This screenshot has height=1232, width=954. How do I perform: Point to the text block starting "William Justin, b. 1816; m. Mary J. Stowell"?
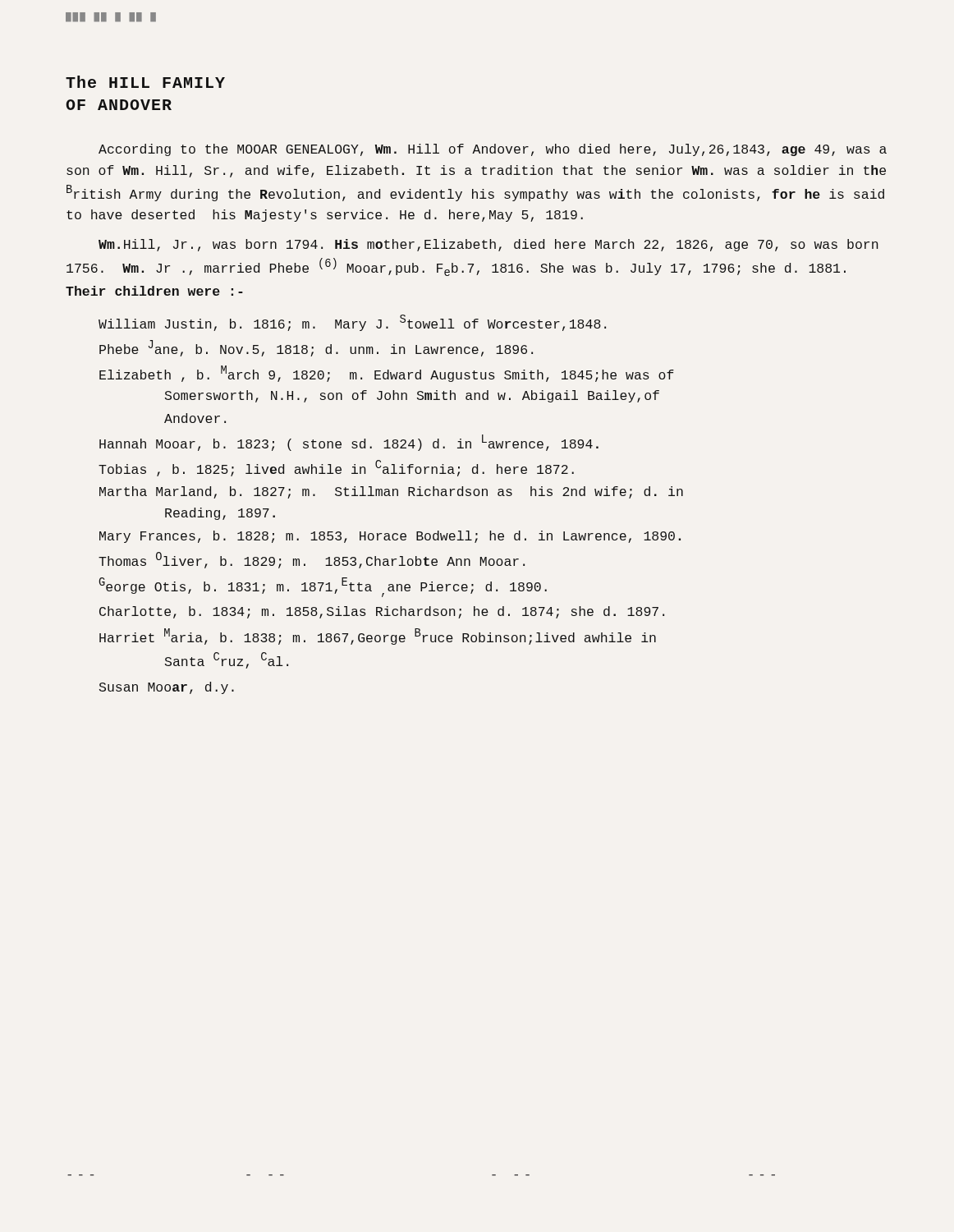coord(354,323)
